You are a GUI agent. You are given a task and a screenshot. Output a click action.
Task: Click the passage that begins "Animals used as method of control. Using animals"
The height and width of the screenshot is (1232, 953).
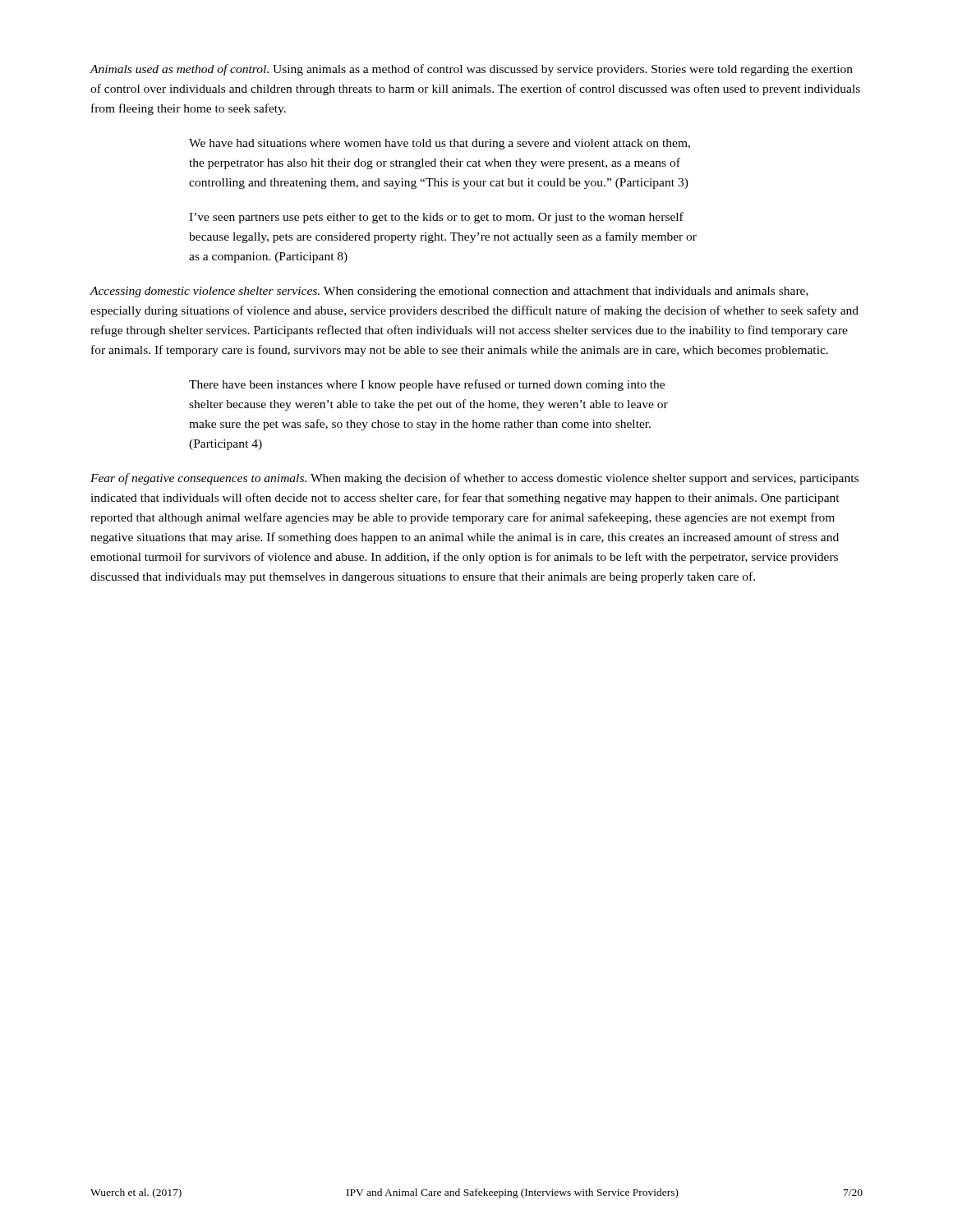(x=475, y=88)
